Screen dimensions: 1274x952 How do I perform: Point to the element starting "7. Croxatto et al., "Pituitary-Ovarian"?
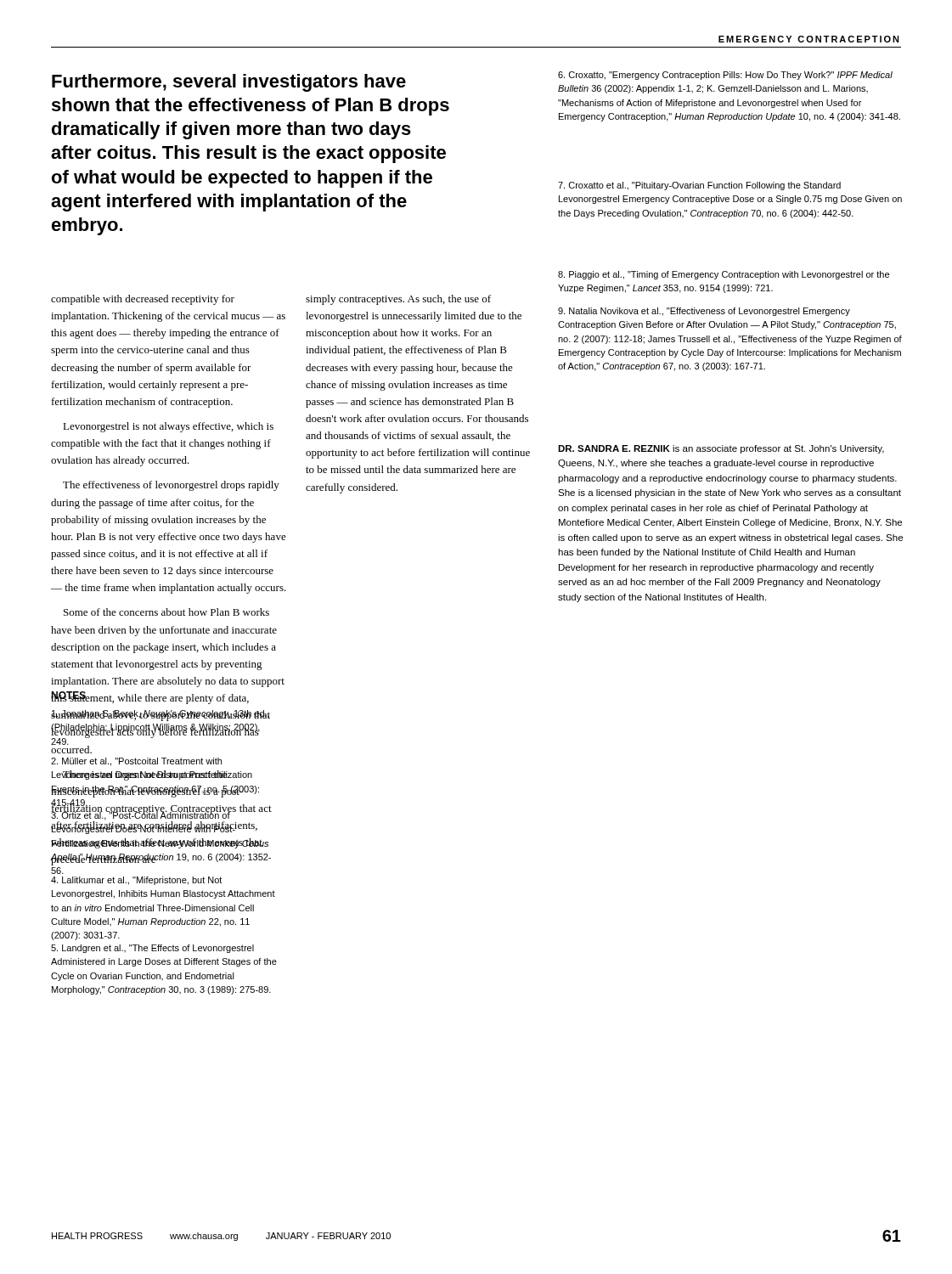click(730, 199)
